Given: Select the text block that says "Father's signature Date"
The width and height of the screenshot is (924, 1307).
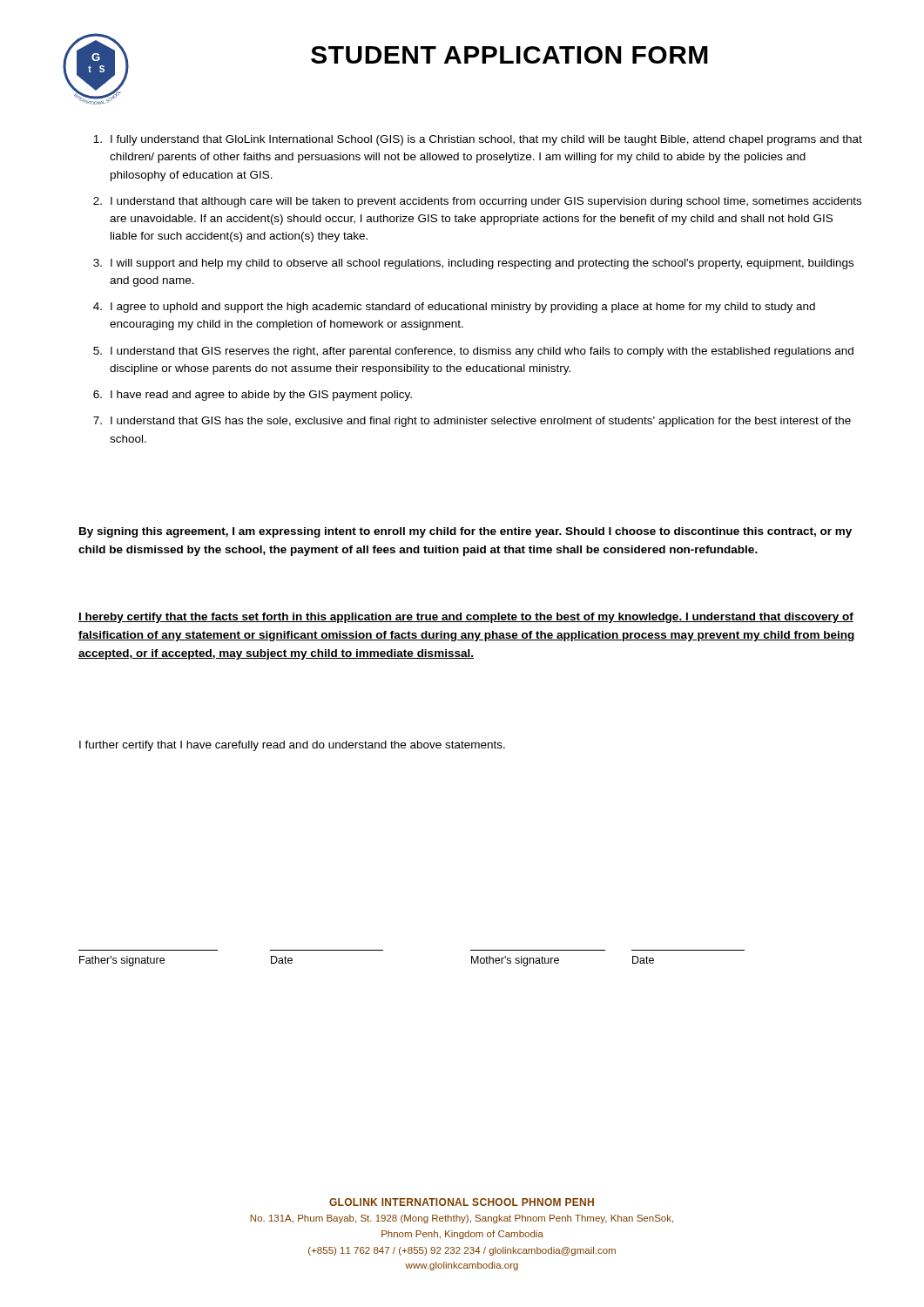Looking at the screenshot, I should 471,958.
